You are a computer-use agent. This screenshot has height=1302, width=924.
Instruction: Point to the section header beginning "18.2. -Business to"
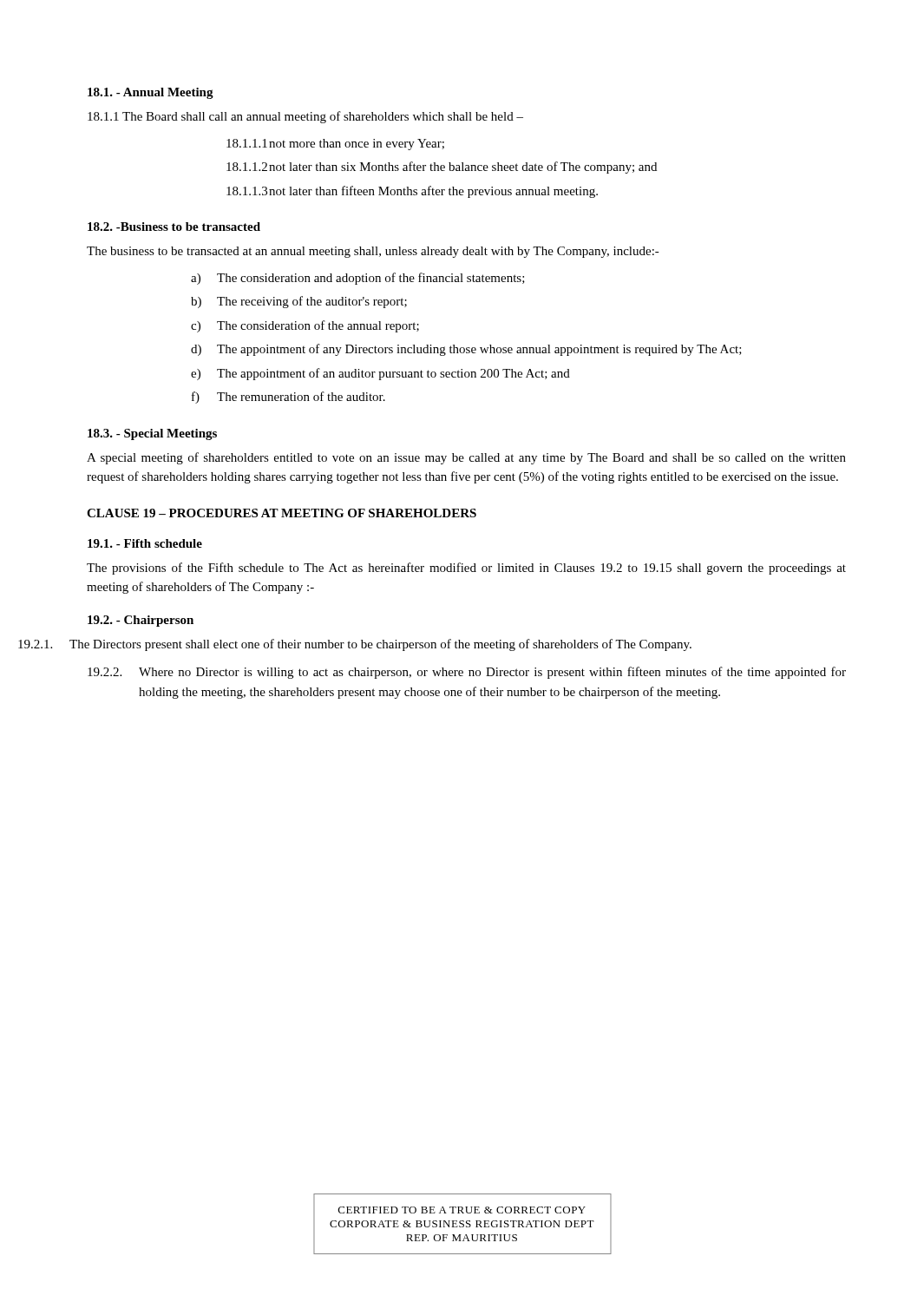point(174,227)
